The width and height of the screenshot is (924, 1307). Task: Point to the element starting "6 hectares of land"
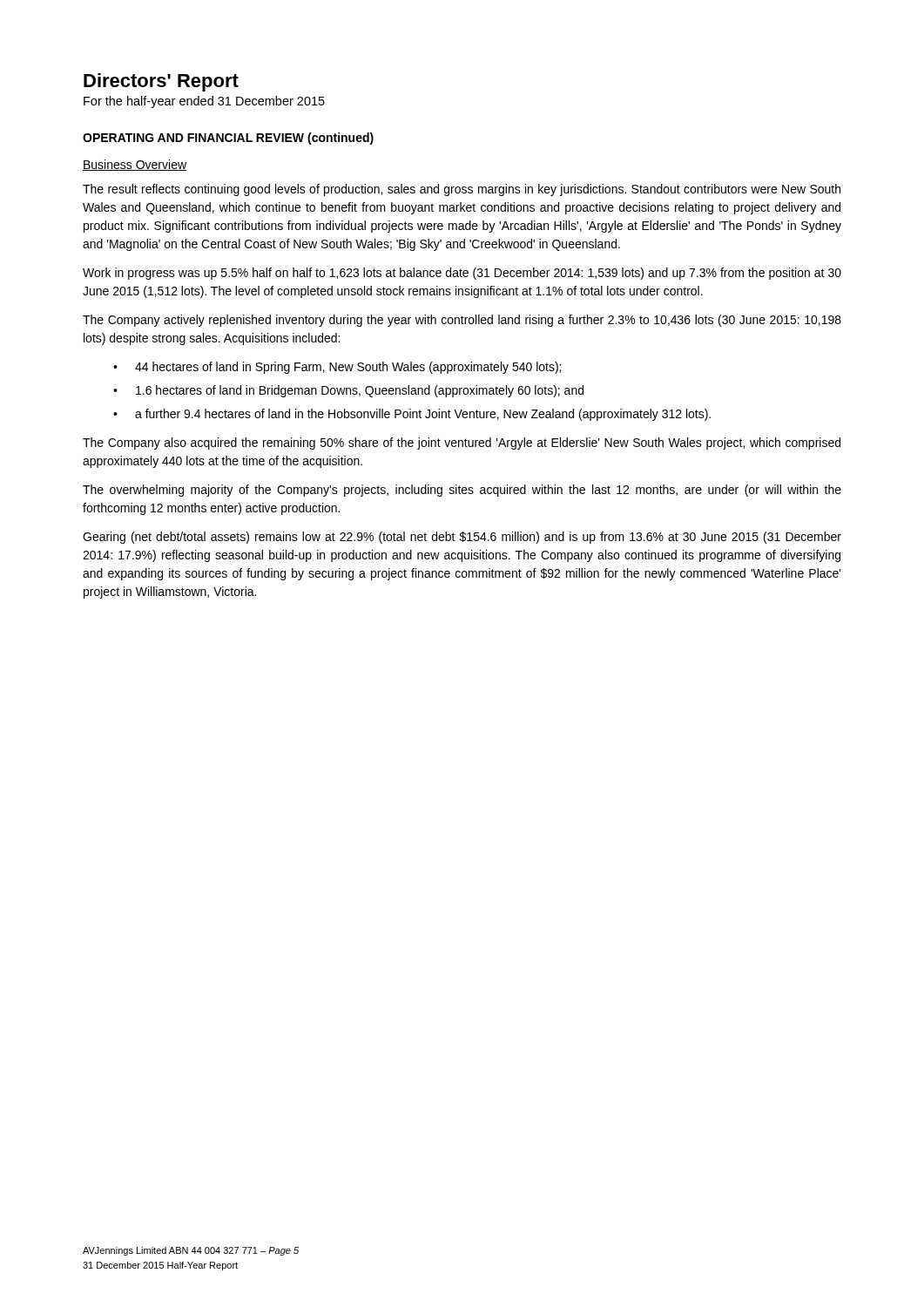[360, 390]
